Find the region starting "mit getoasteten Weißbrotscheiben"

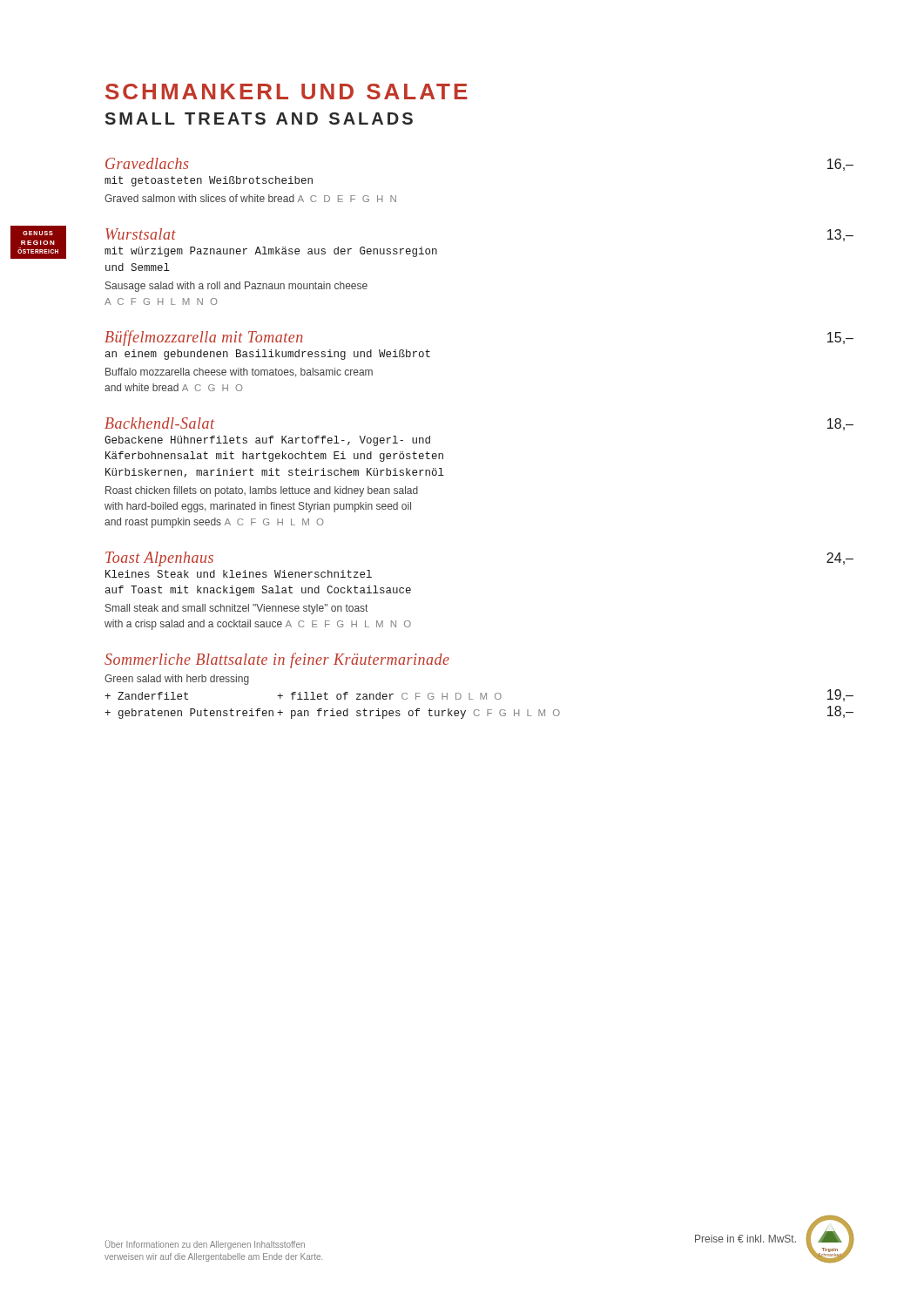(209, 181)
